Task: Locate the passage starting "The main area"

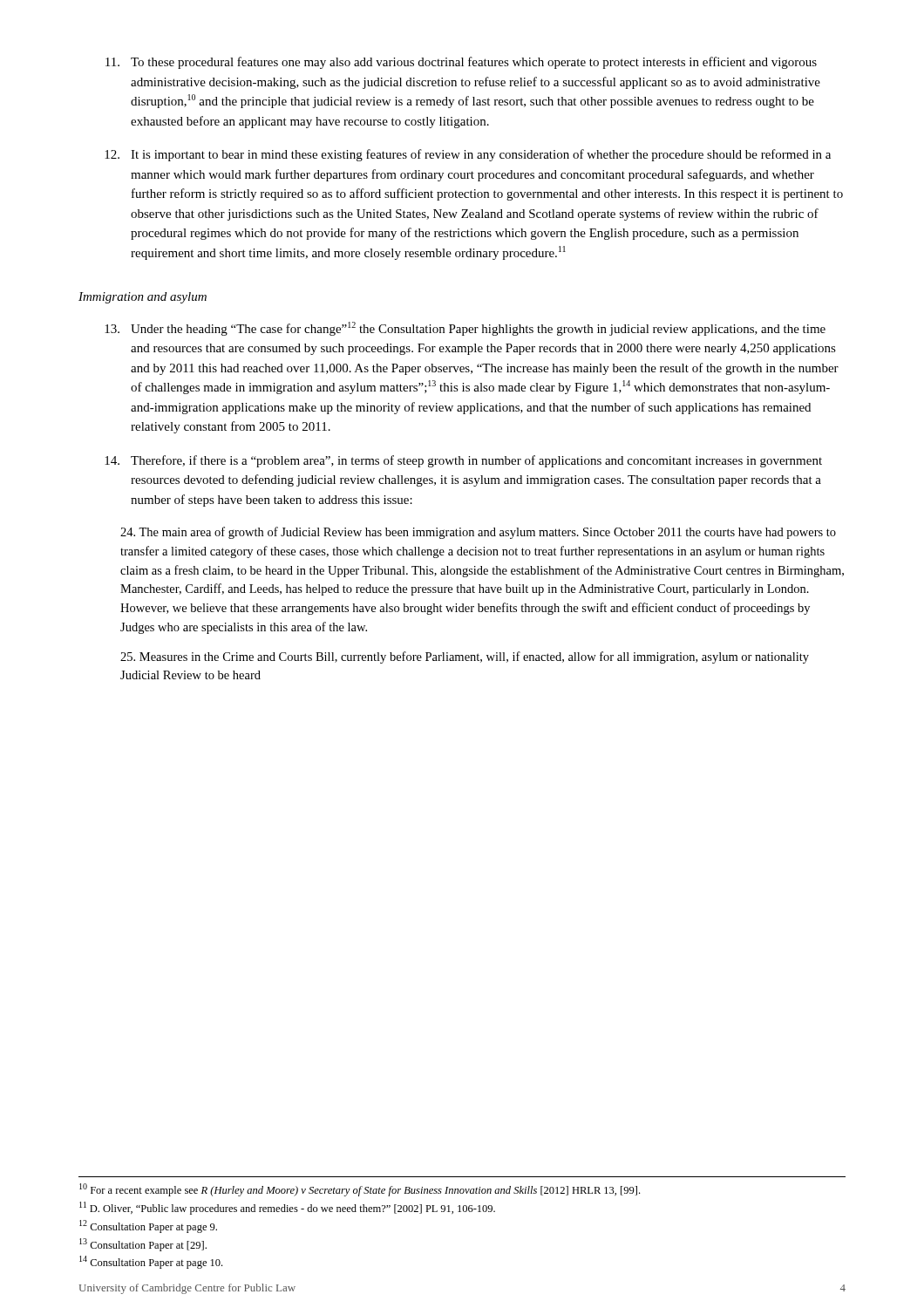Action: coord(483,580)
